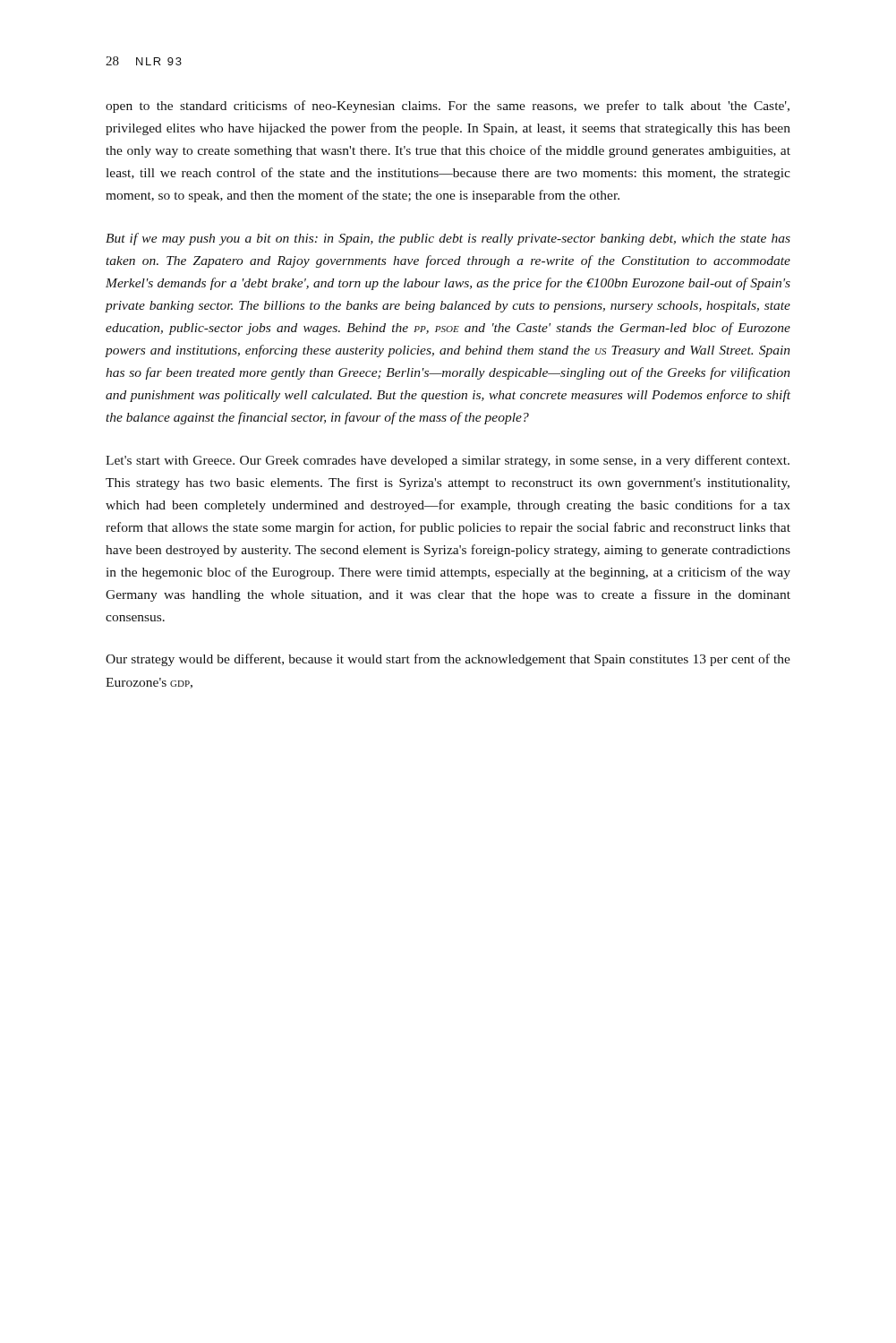Point to the text block starting "Let's start with Greece."

448,538
